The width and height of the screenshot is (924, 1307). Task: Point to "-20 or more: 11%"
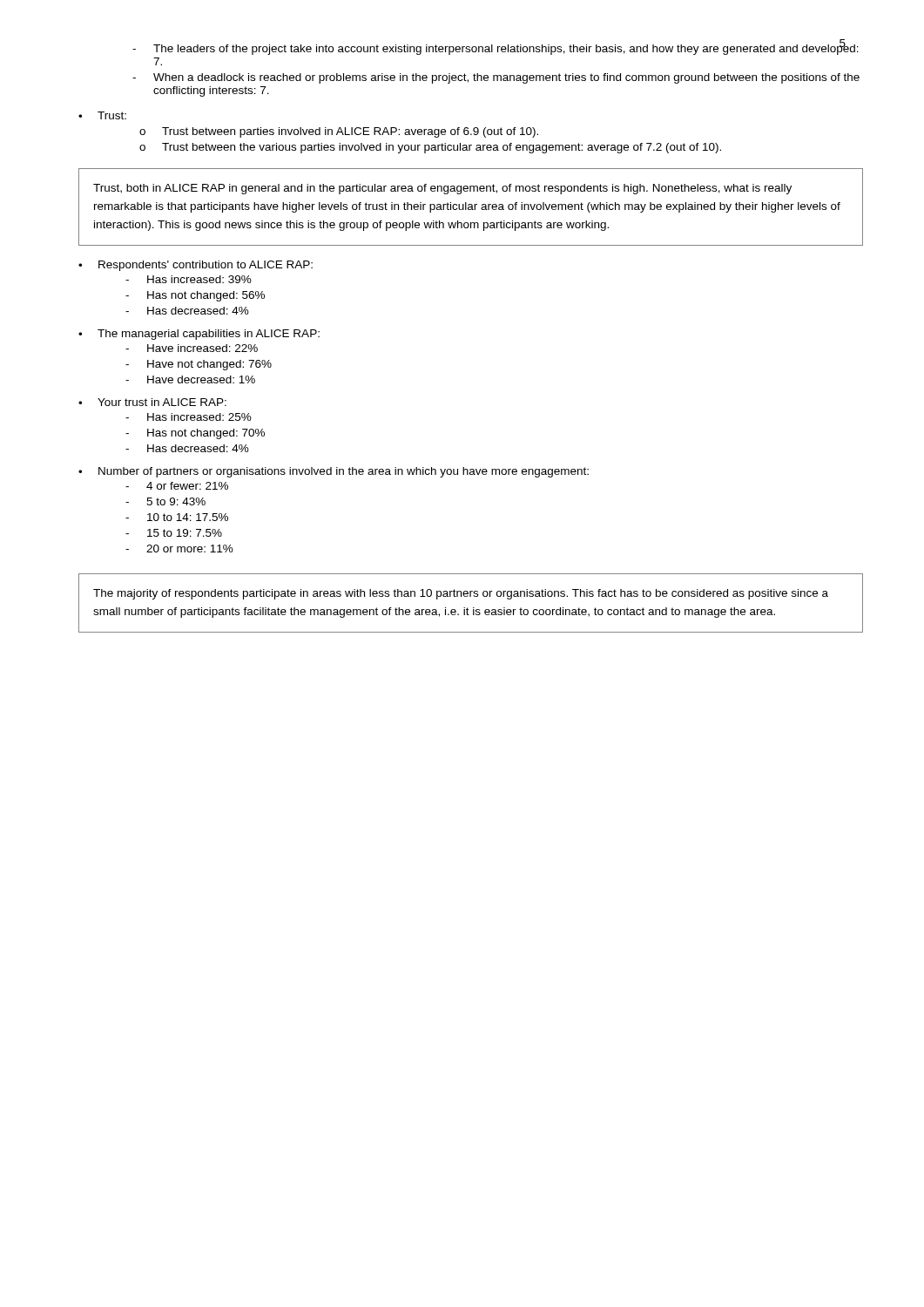(179, 548)
